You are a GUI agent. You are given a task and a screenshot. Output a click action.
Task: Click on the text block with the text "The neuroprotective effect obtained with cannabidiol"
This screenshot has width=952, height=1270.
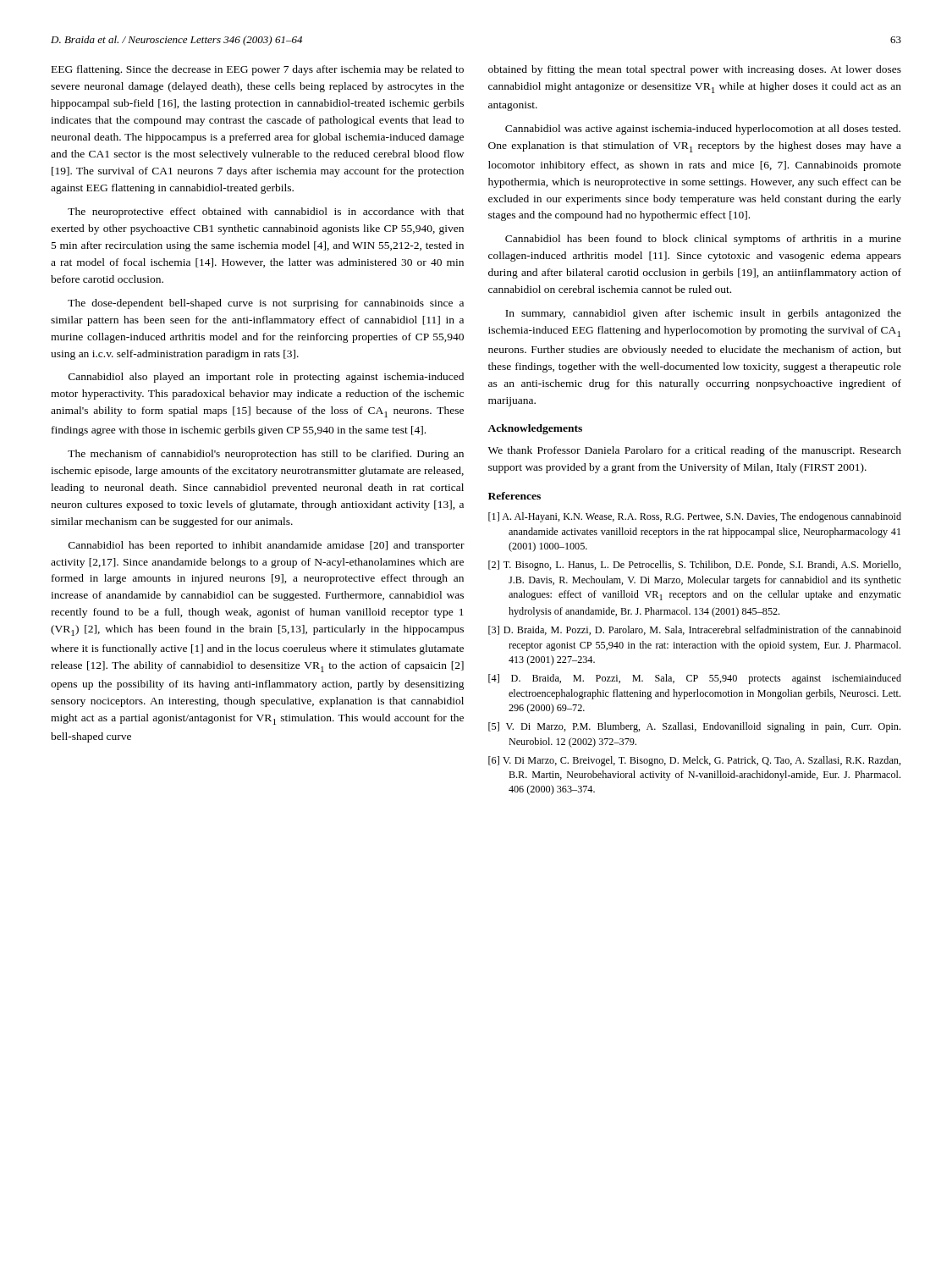[x=257, y=245]
